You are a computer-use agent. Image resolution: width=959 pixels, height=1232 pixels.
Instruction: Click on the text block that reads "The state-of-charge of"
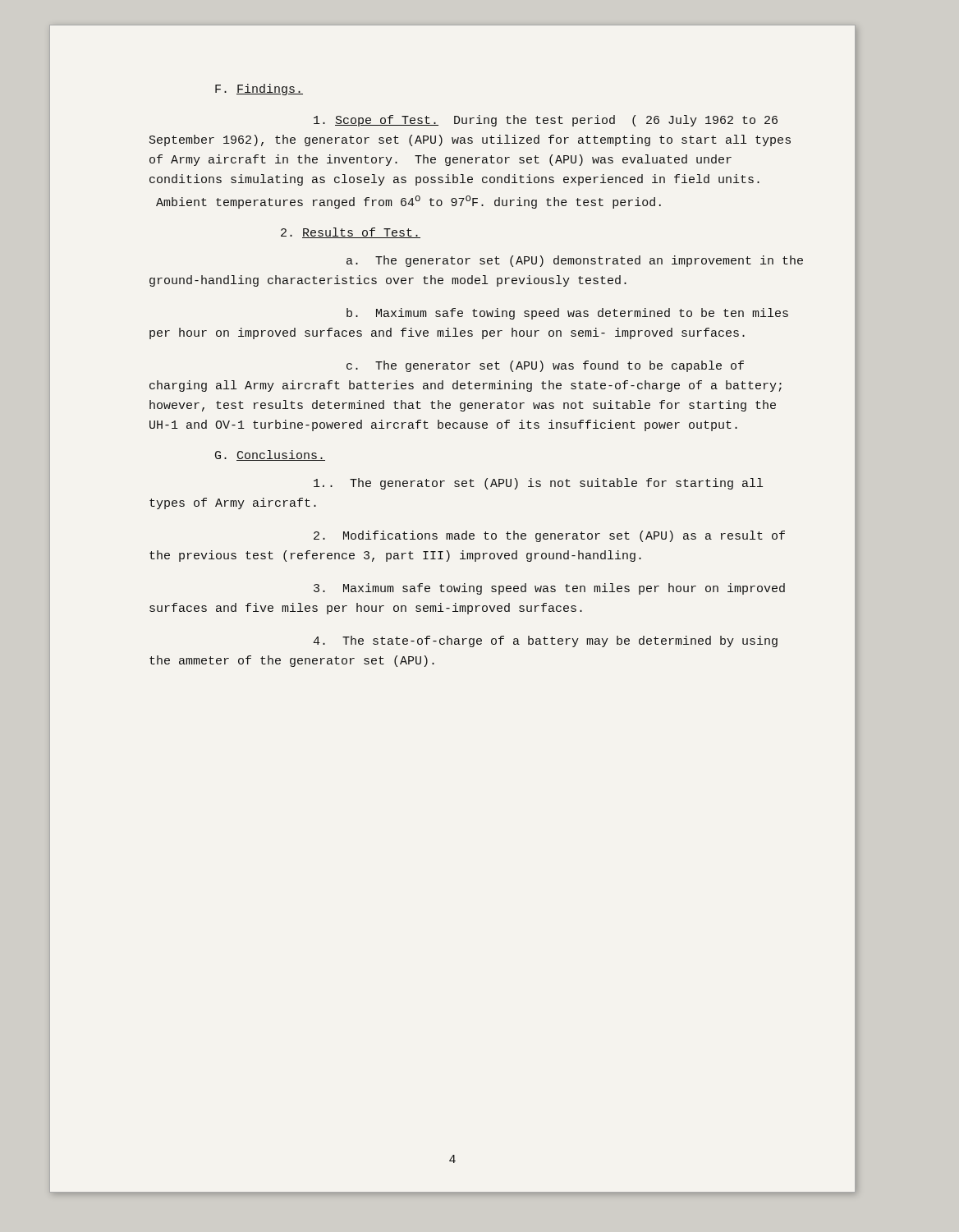(464, 652)
